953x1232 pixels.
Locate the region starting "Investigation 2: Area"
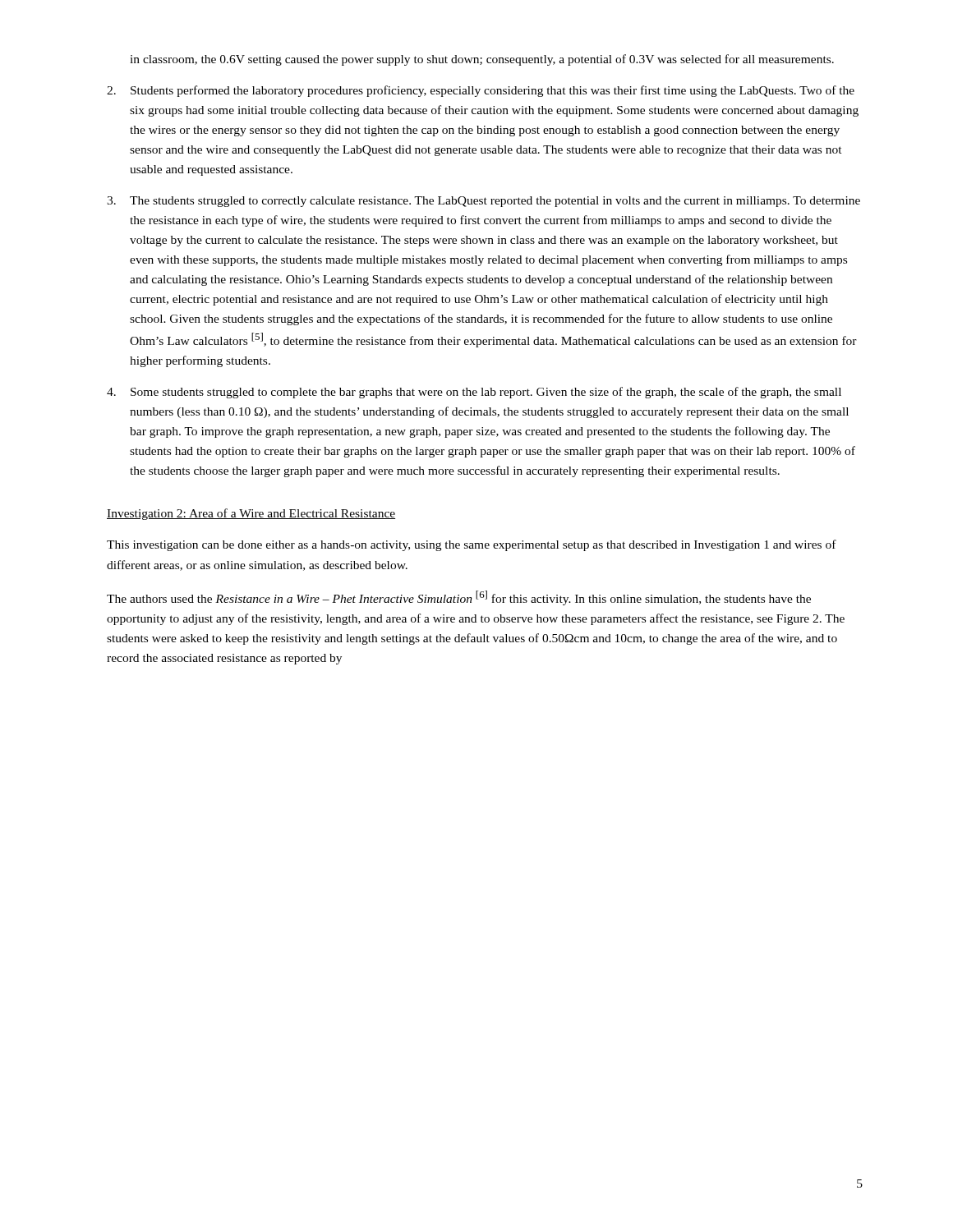[x=251, y=513]
